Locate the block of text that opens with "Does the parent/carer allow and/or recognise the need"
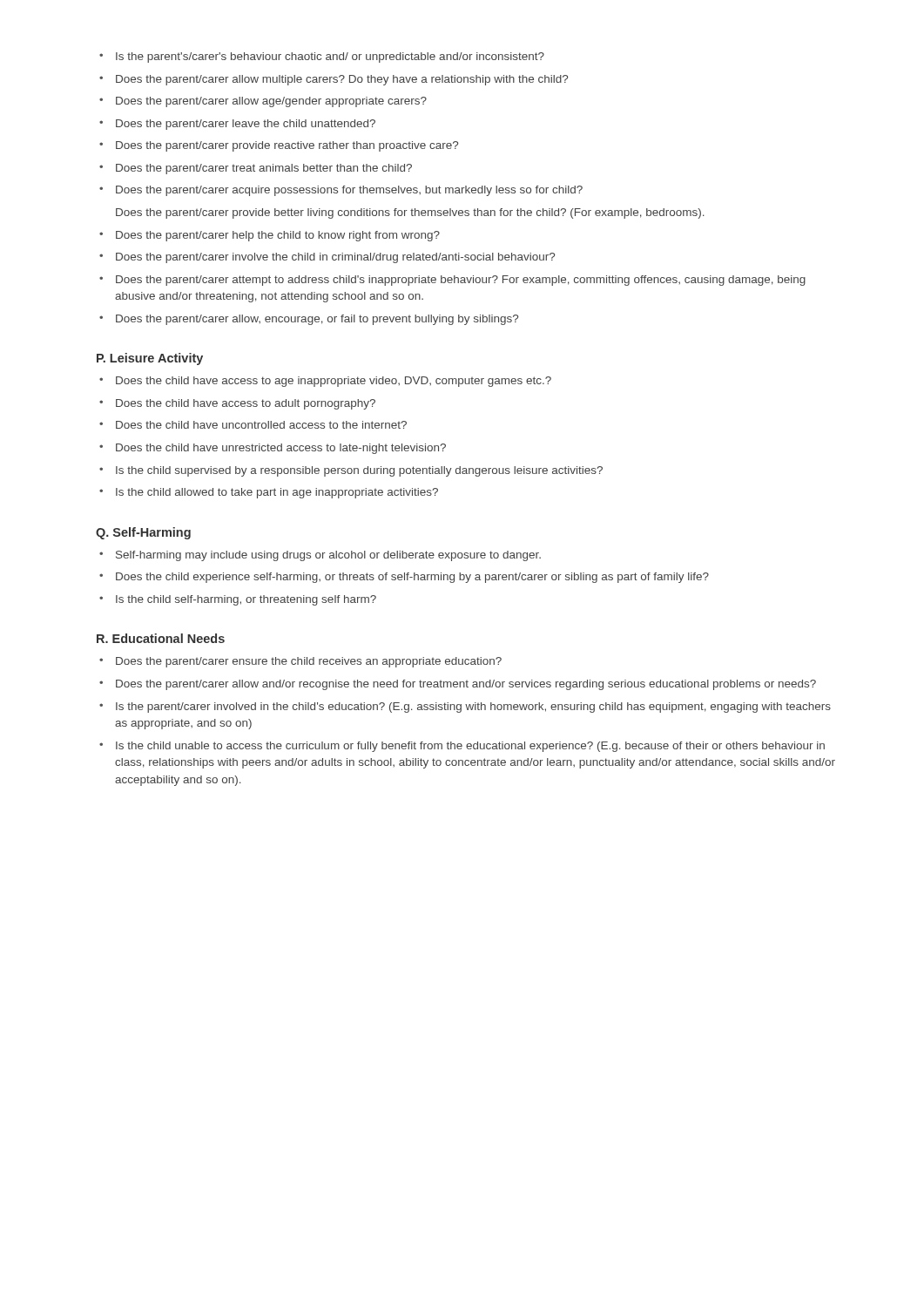The image size is (924, 1307). (x=471, y=684)
